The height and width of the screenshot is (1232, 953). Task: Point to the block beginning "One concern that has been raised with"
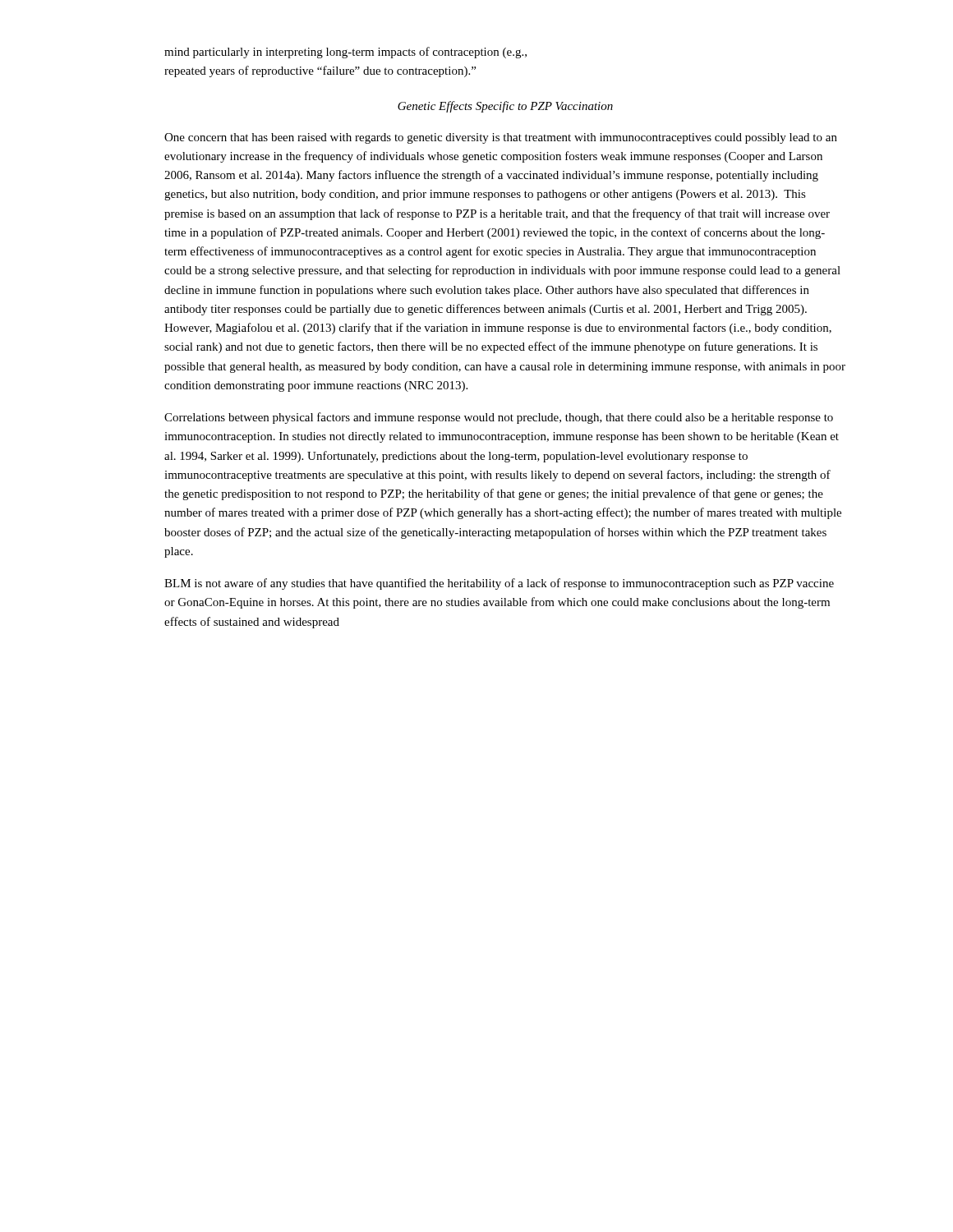click(x=505, y=261)
